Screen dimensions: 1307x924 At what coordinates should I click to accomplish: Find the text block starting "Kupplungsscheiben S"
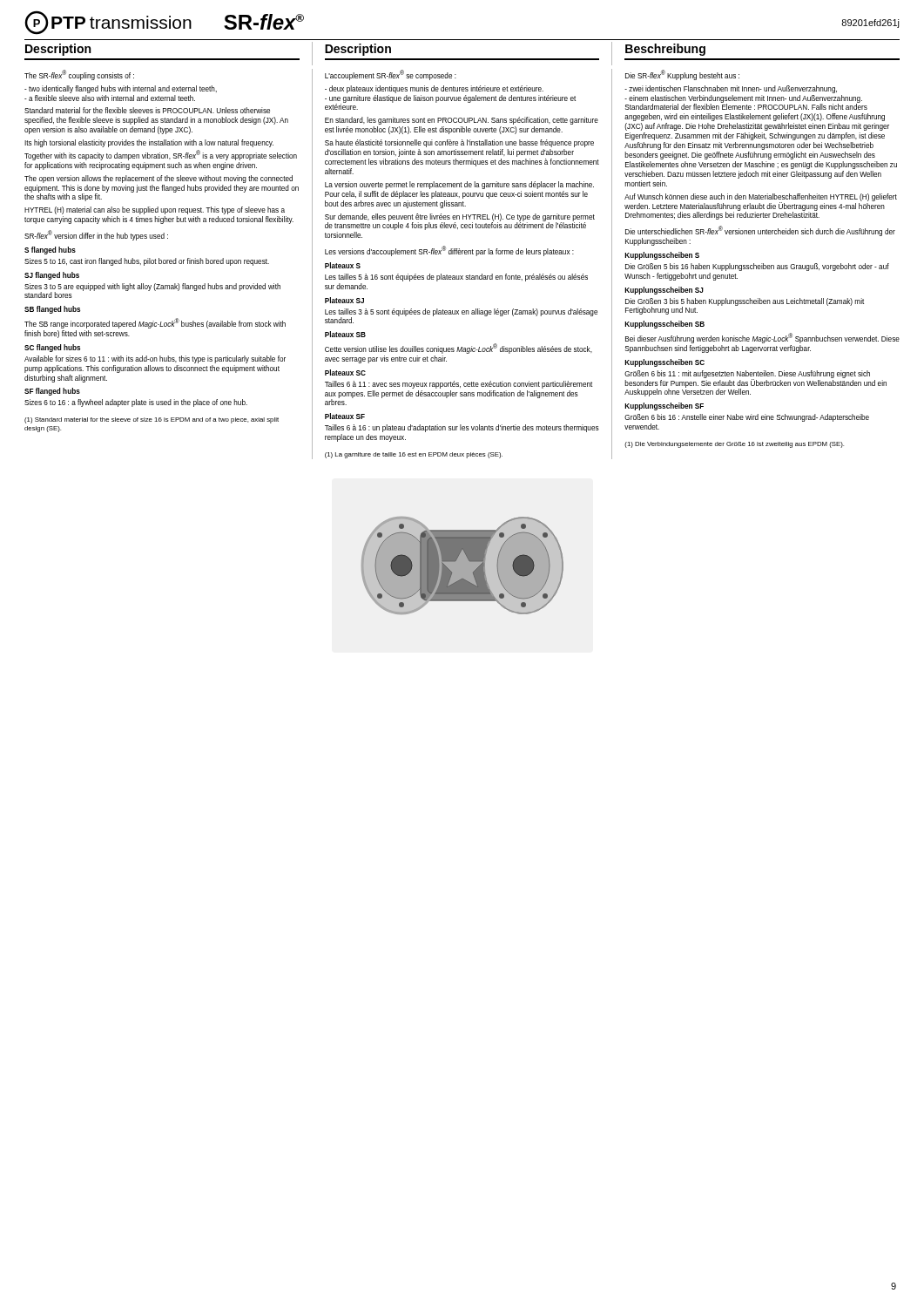(x=662, y=256)
